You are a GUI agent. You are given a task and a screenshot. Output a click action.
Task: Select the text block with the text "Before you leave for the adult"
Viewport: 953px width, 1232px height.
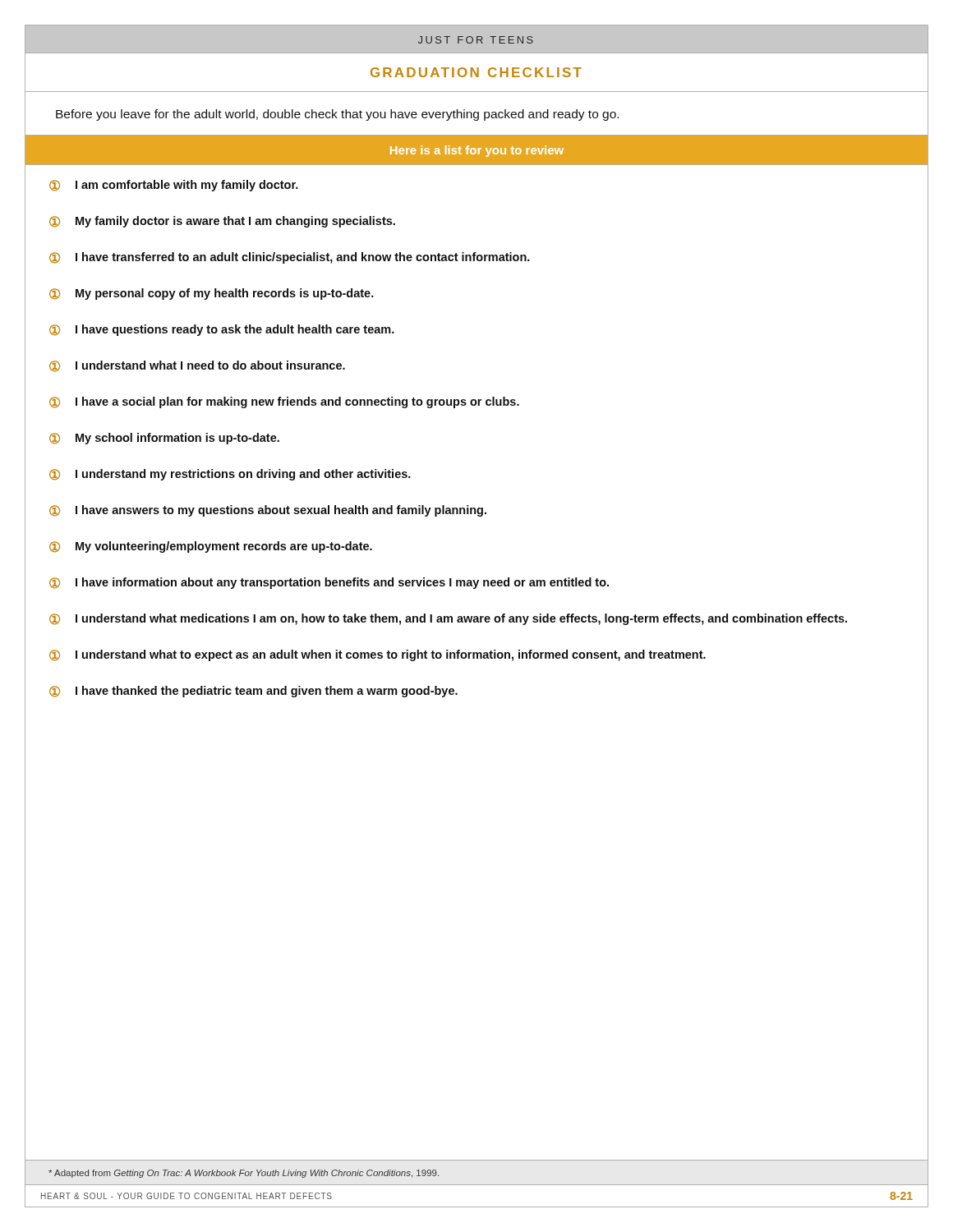point(338,114)
